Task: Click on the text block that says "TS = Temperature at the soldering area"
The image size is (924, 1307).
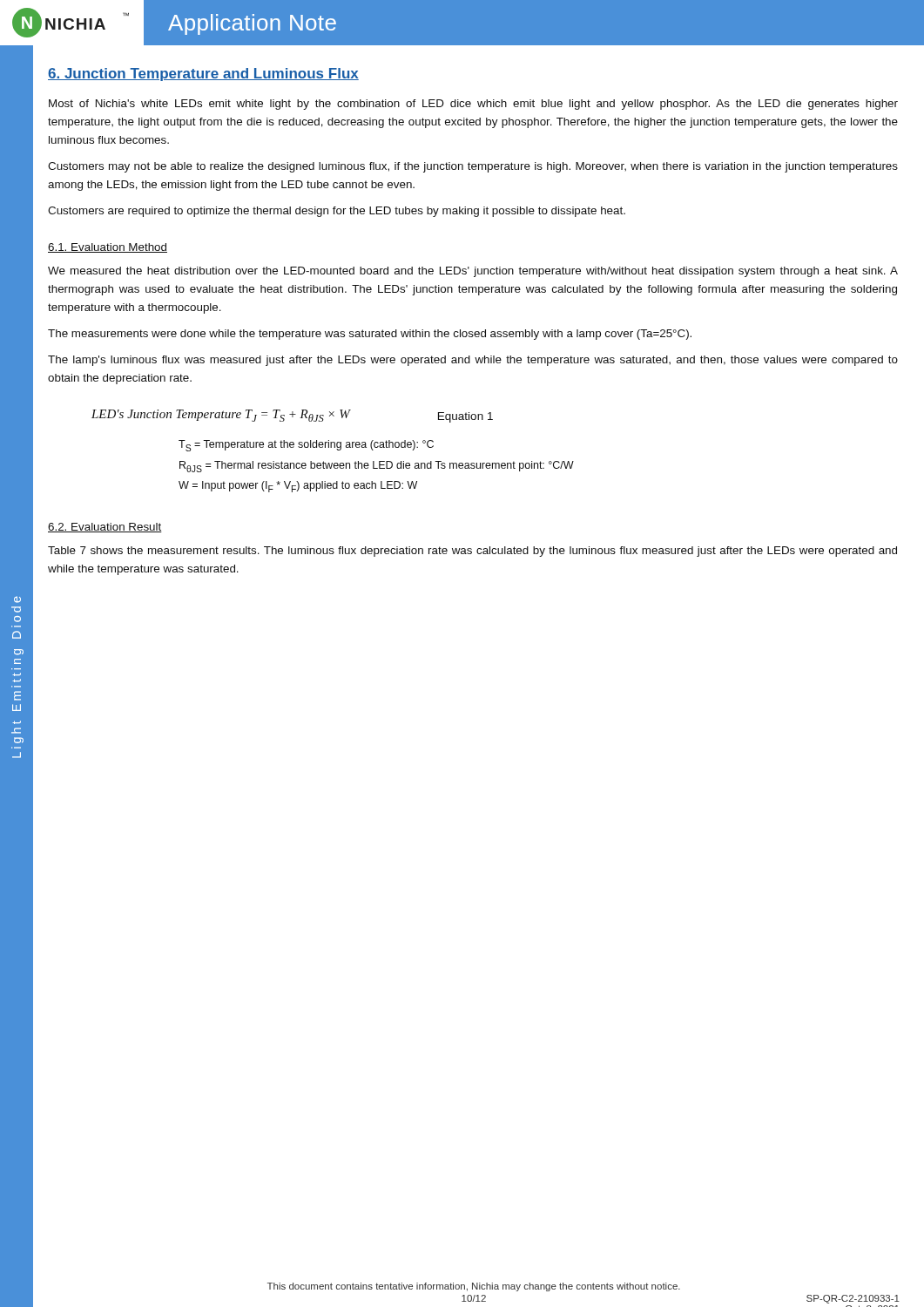Action: 376,466
